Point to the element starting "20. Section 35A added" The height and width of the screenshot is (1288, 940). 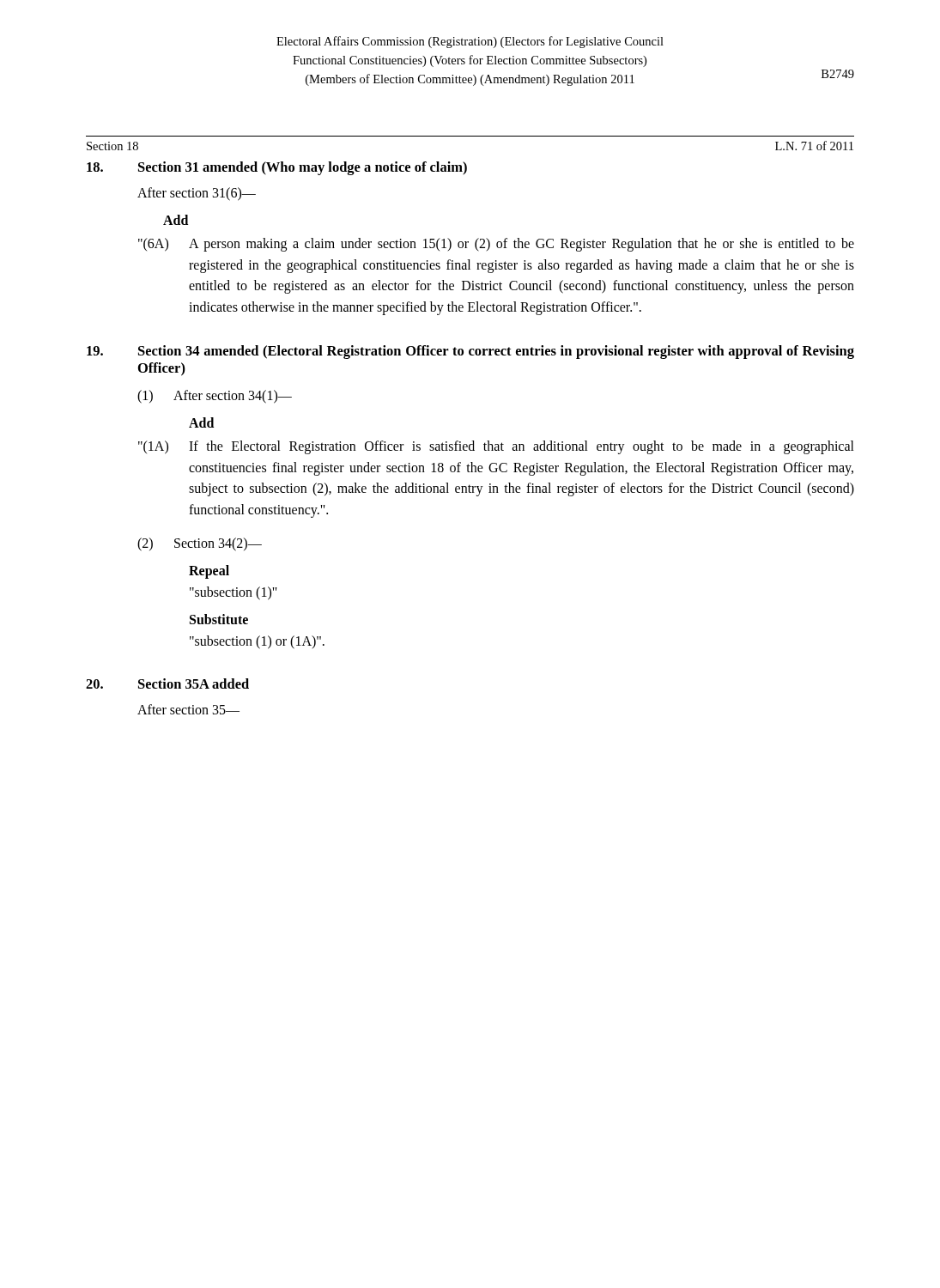click(x=167, y=685)
